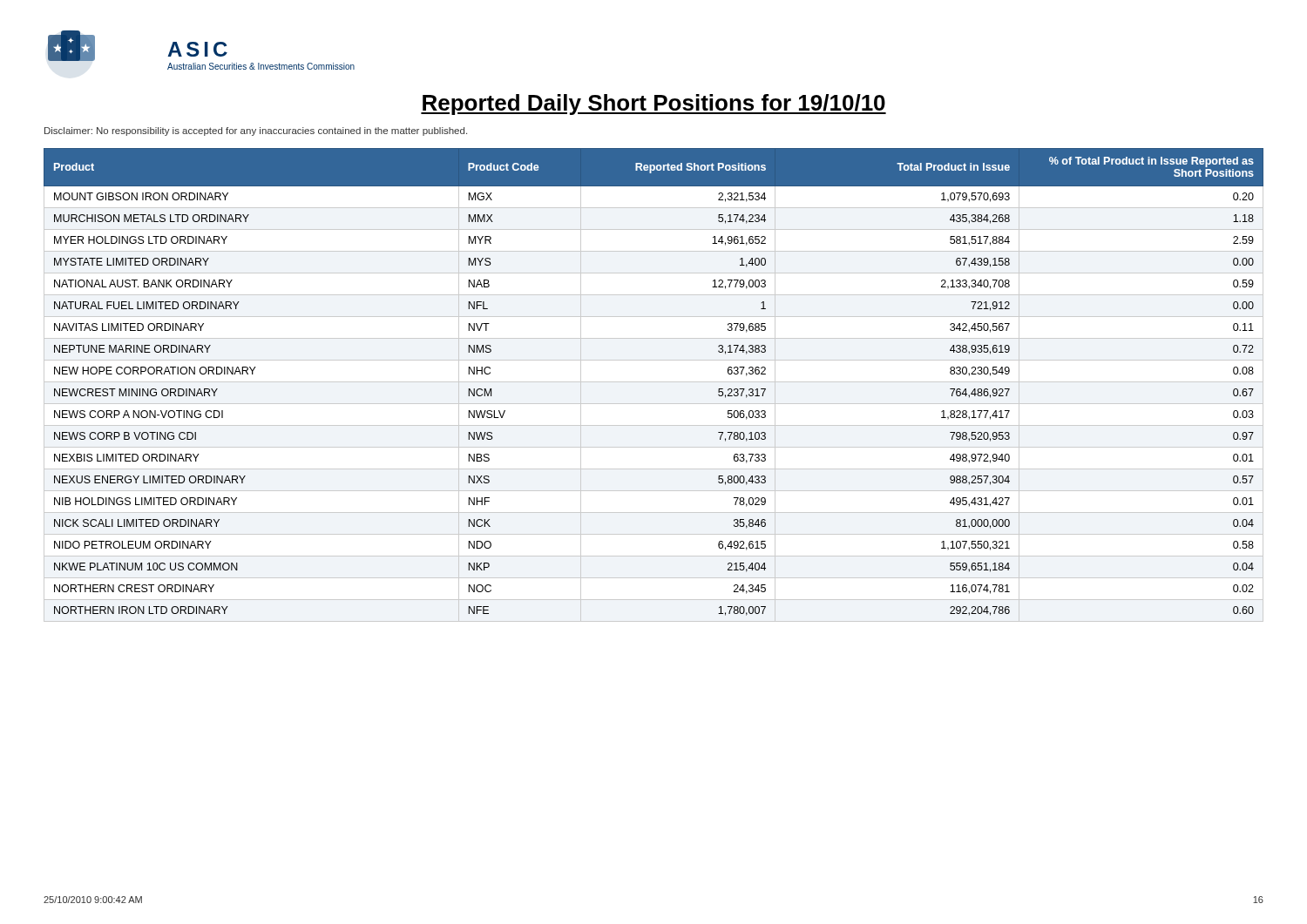The width and height of the screenshot is (1307, 924).
Task: Locate the block starting "Disclaimer: No responsibility is accepted for any inaccuracies"
Action: (256, 131)
